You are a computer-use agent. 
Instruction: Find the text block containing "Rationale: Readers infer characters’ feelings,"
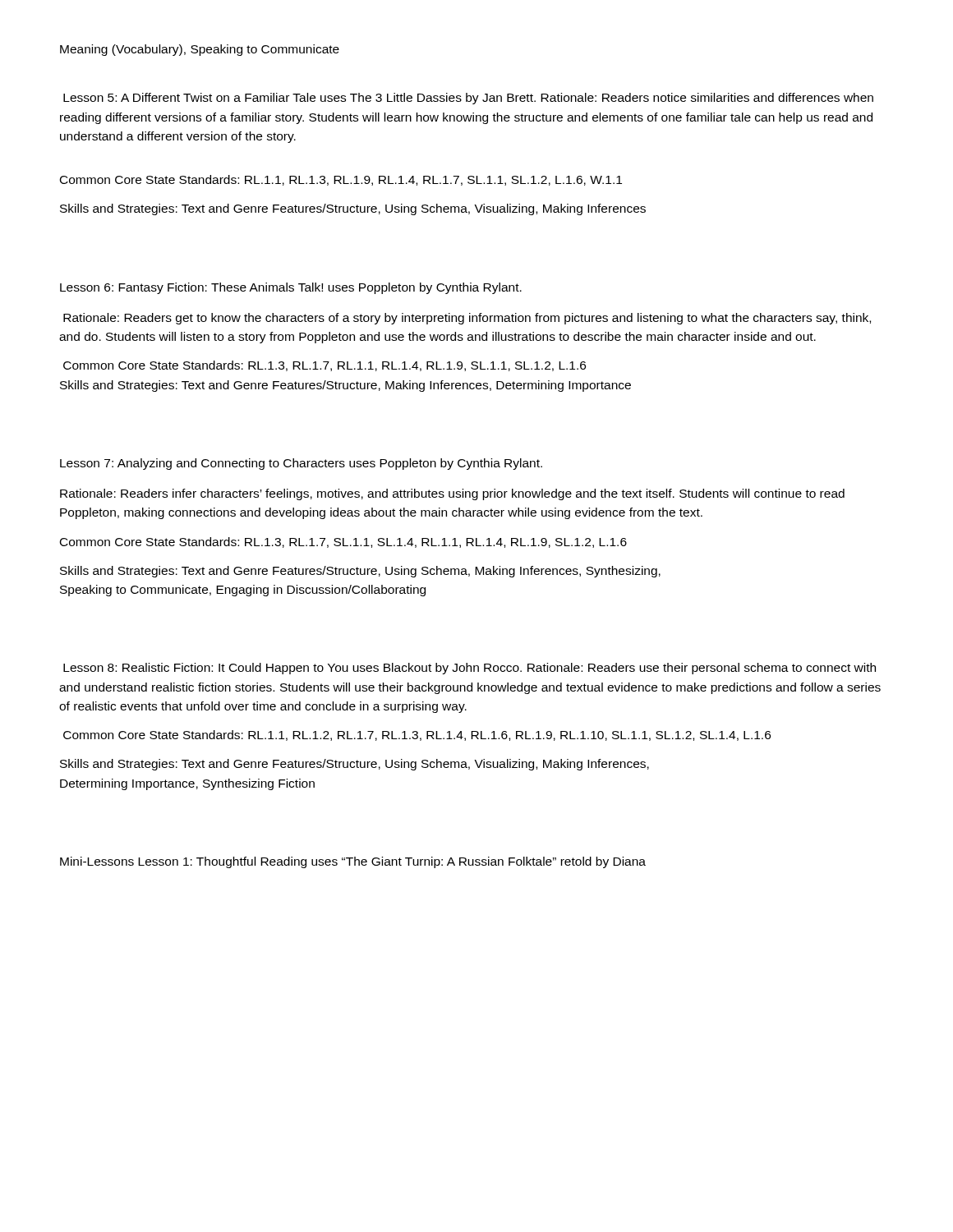pyautogui.click(x=473, y=503)
